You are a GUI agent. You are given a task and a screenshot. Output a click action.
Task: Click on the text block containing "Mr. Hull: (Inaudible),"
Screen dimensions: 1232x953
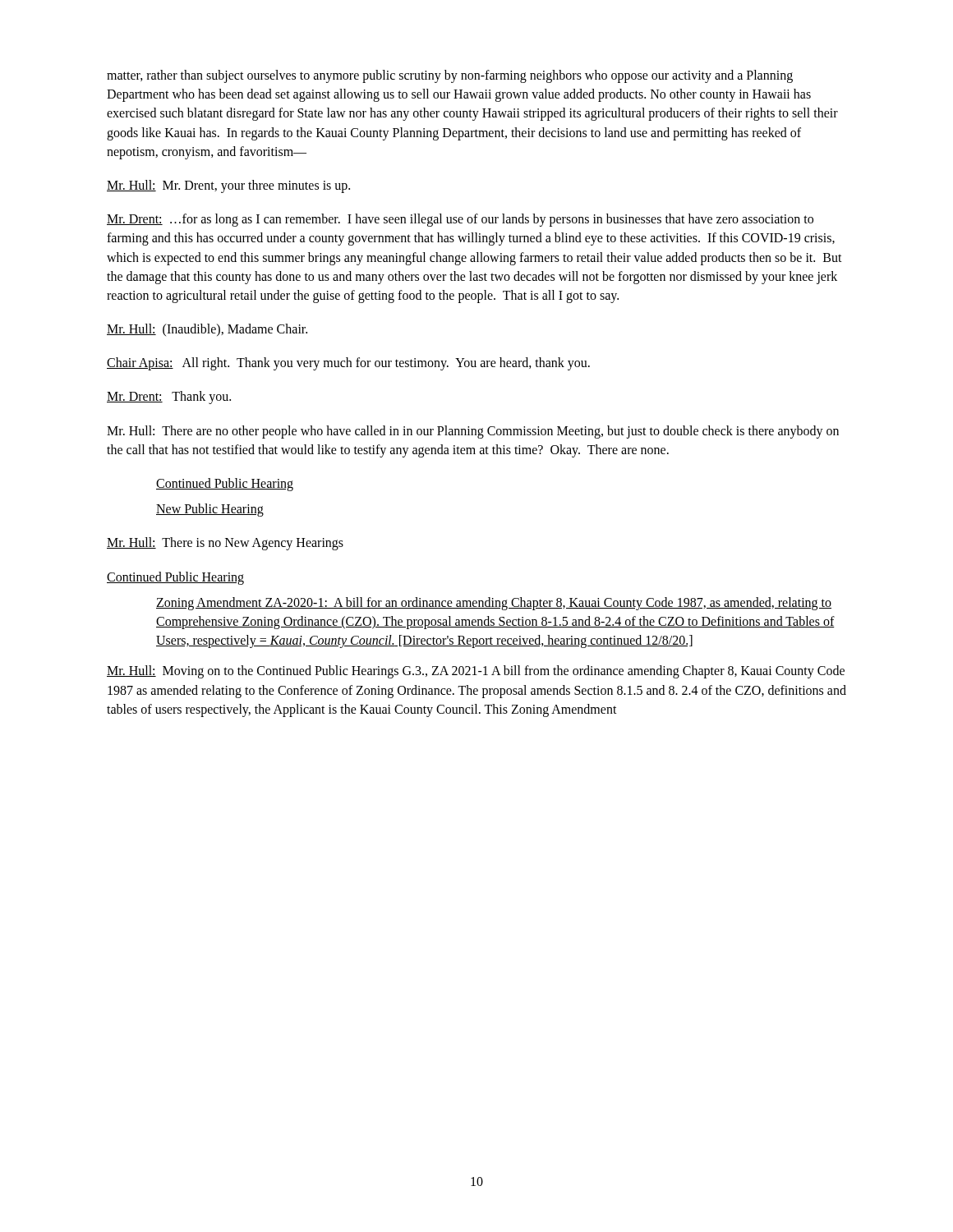208,329
